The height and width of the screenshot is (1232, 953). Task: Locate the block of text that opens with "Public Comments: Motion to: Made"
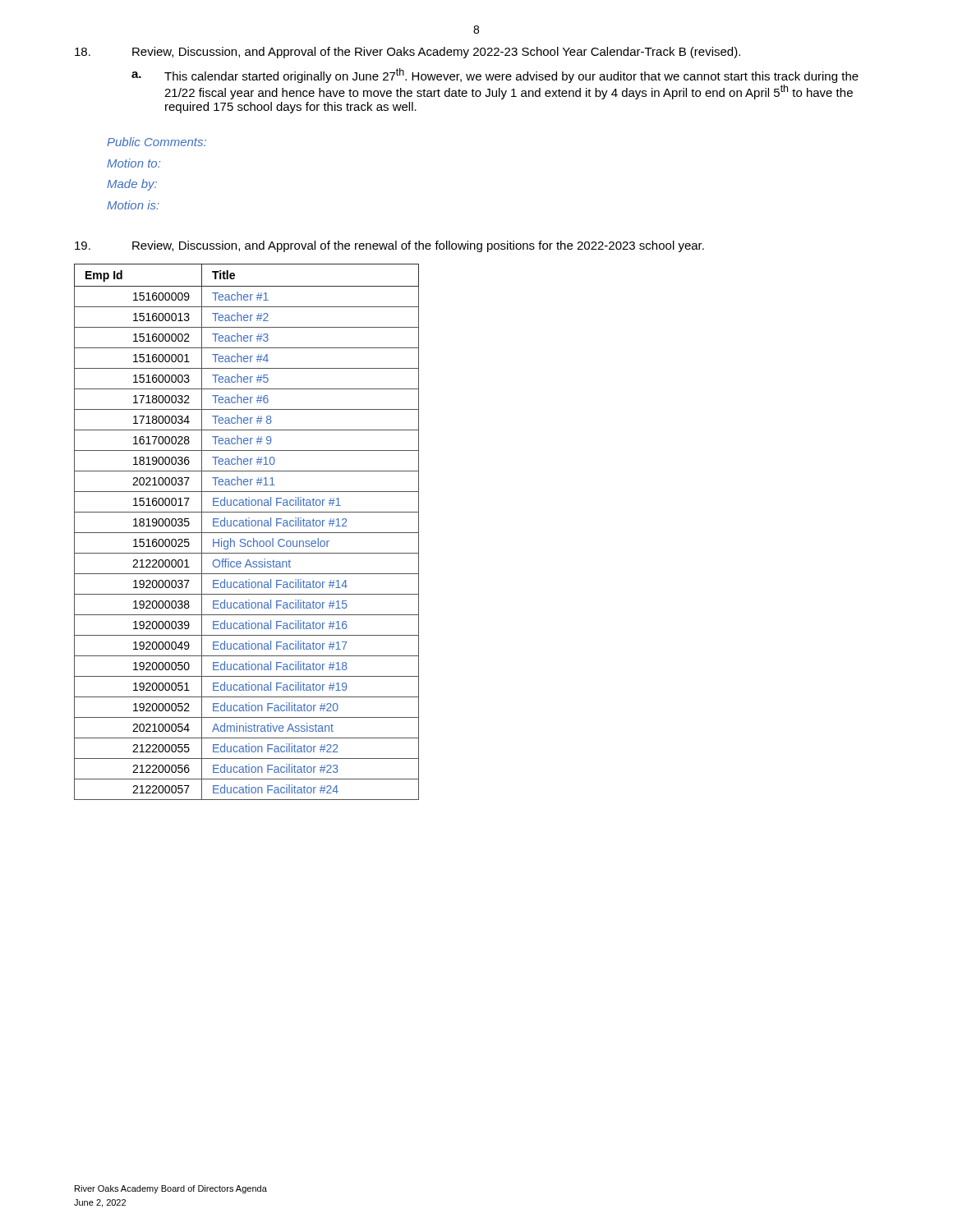click(157, 173)
